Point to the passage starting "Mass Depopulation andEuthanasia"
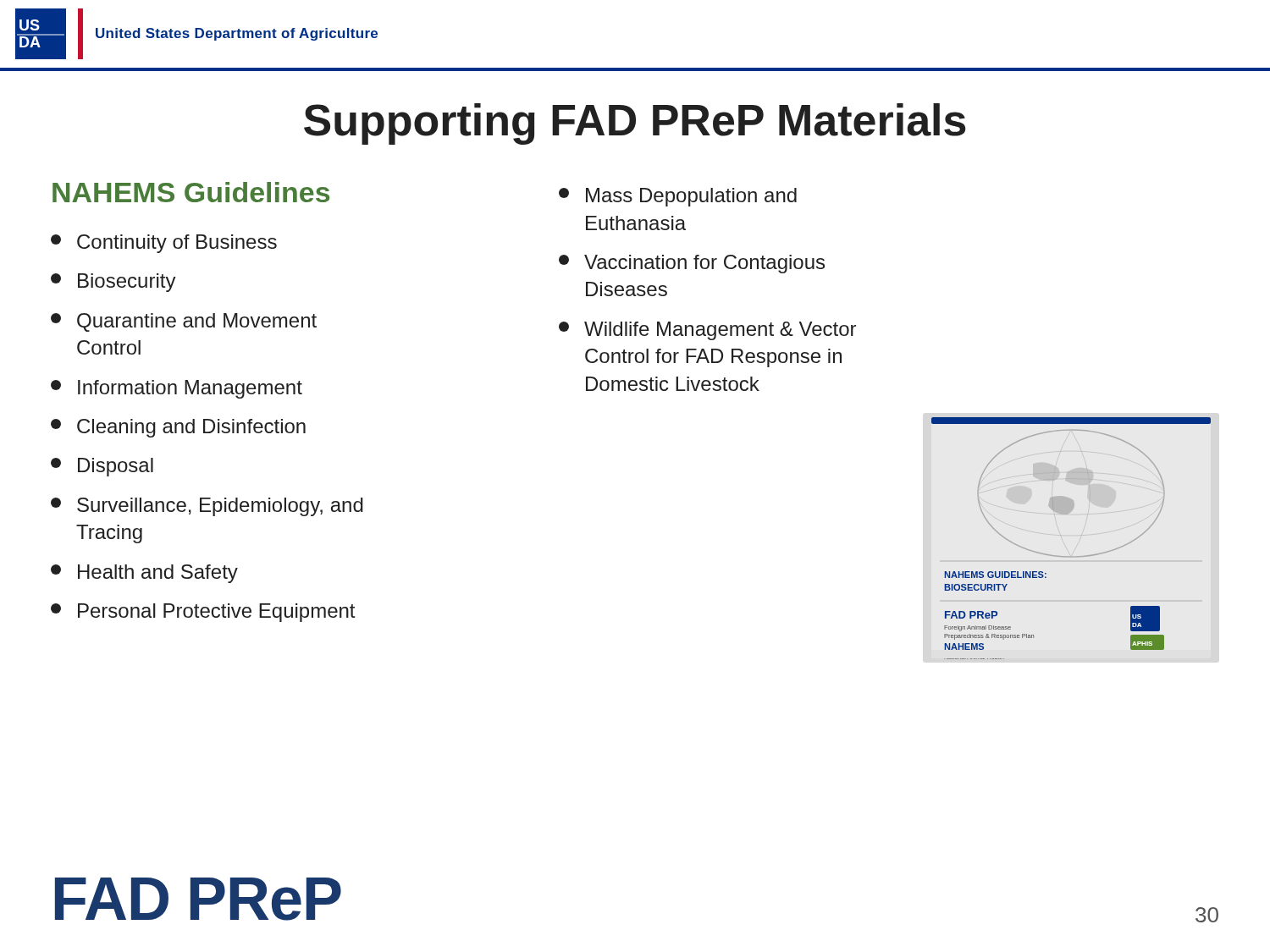The image size is (1270, 952). (678, 210)
